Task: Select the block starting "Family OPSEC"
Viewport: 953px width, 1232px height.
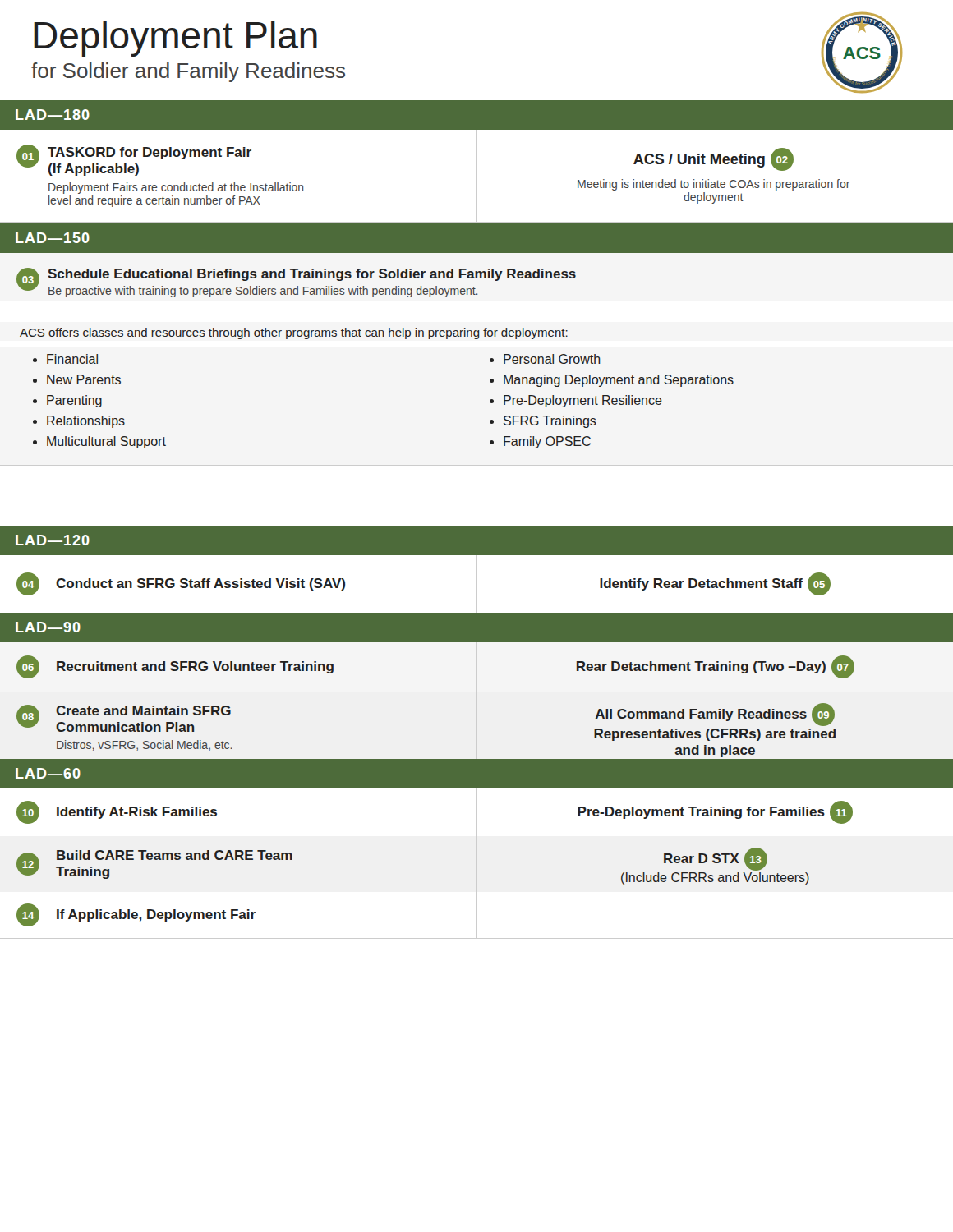Action: click(547, 441)
